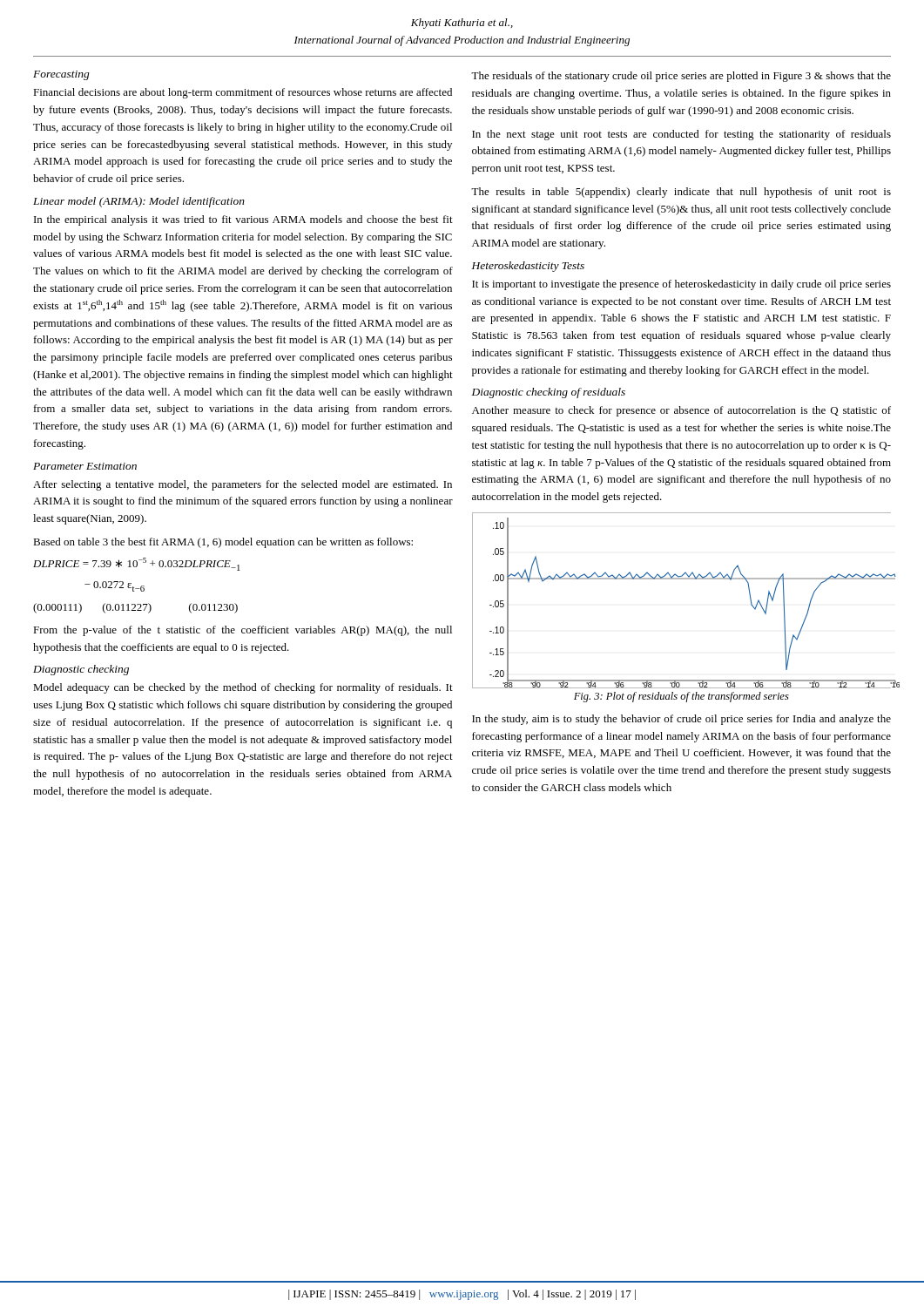Where is the caption that starts "Fig. 3: Plot"?
This screenshot has width=924, height=1307.
681,696
